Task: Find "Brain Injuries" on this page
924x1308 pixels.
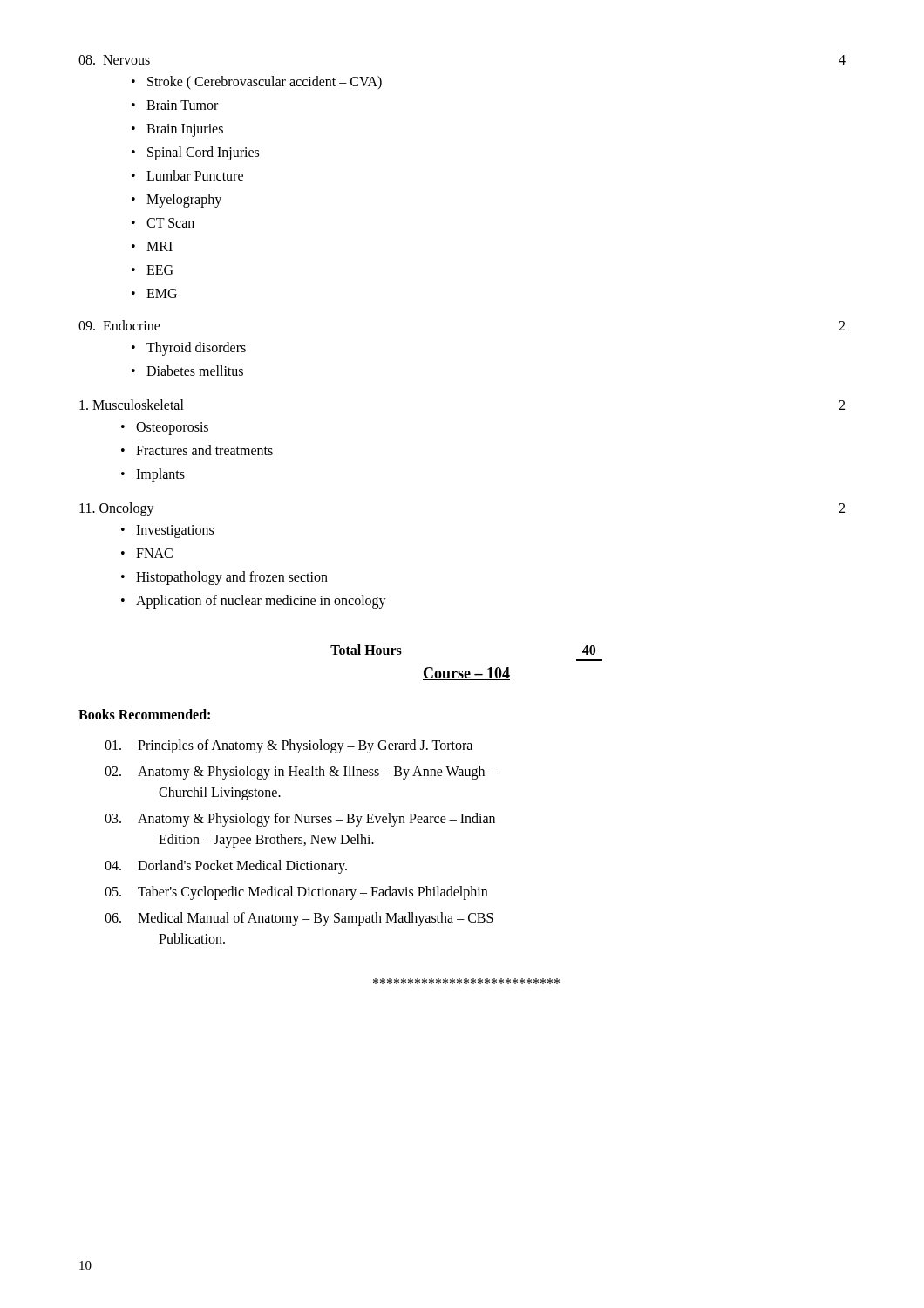Action: pos(185,129)
